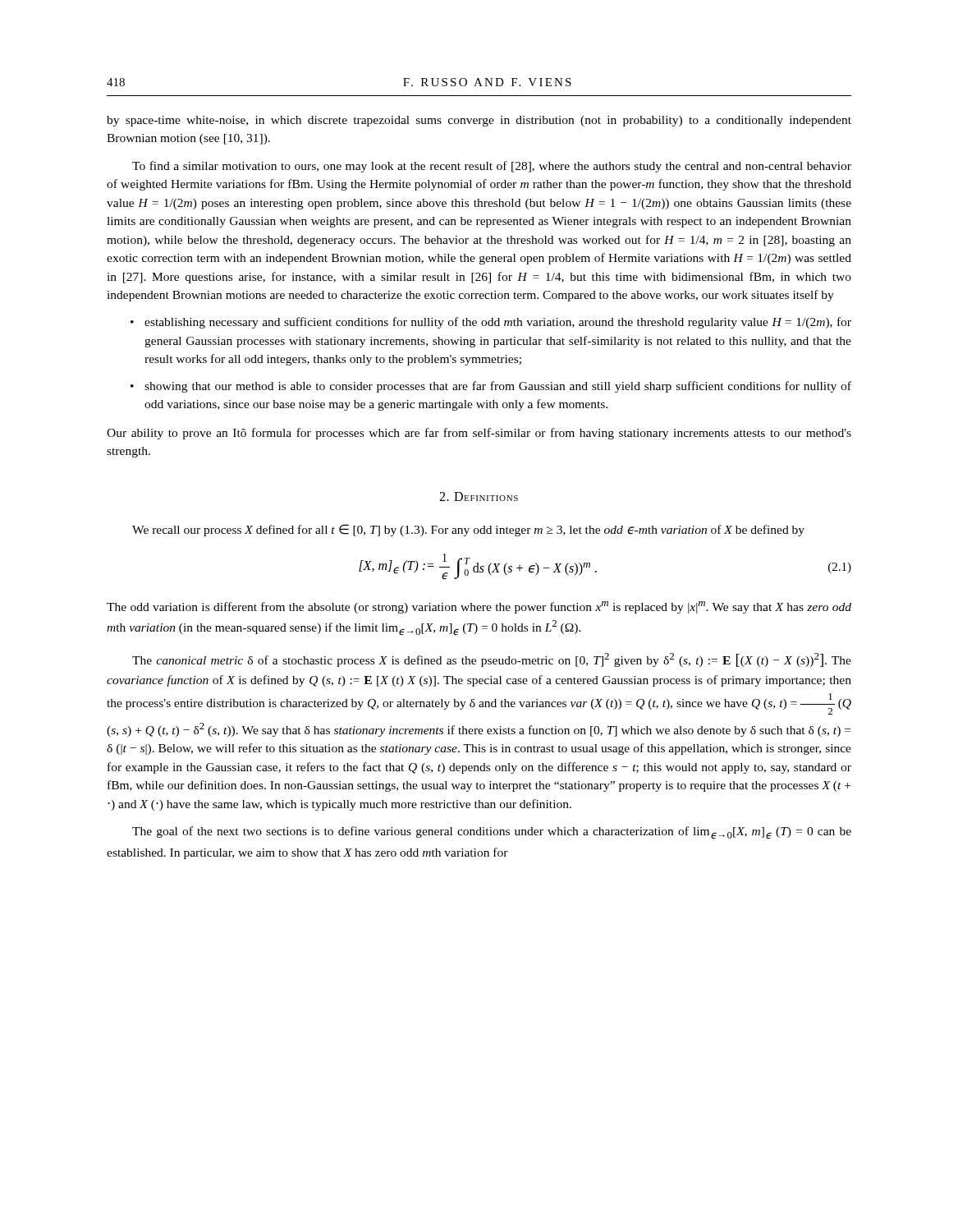Locate the text block with the text "The canonical metric δ of"

click(479, 731)
